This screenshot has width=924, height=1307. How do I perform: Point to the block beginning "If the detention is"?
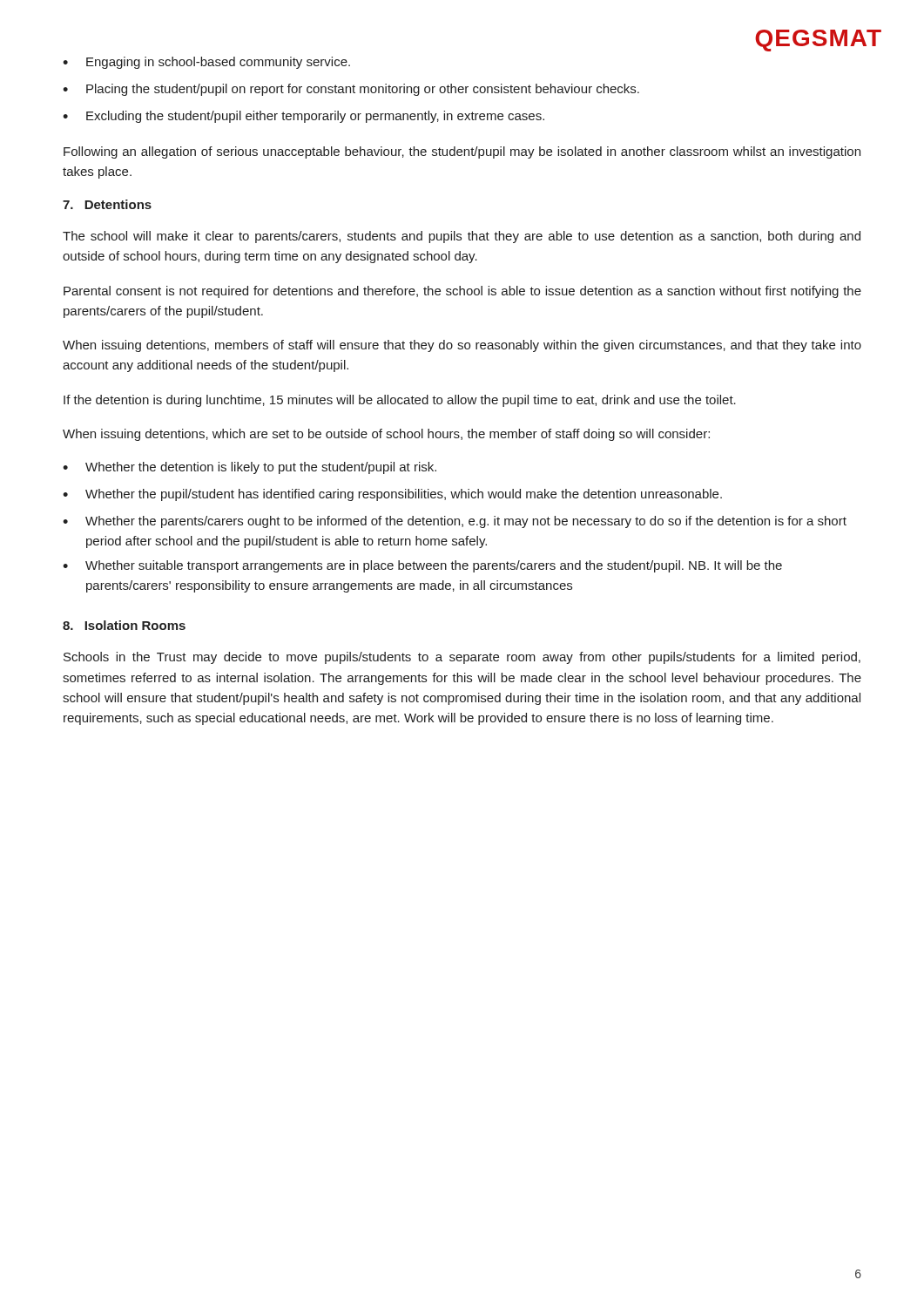pyautogui.click(x=400, y=399)
